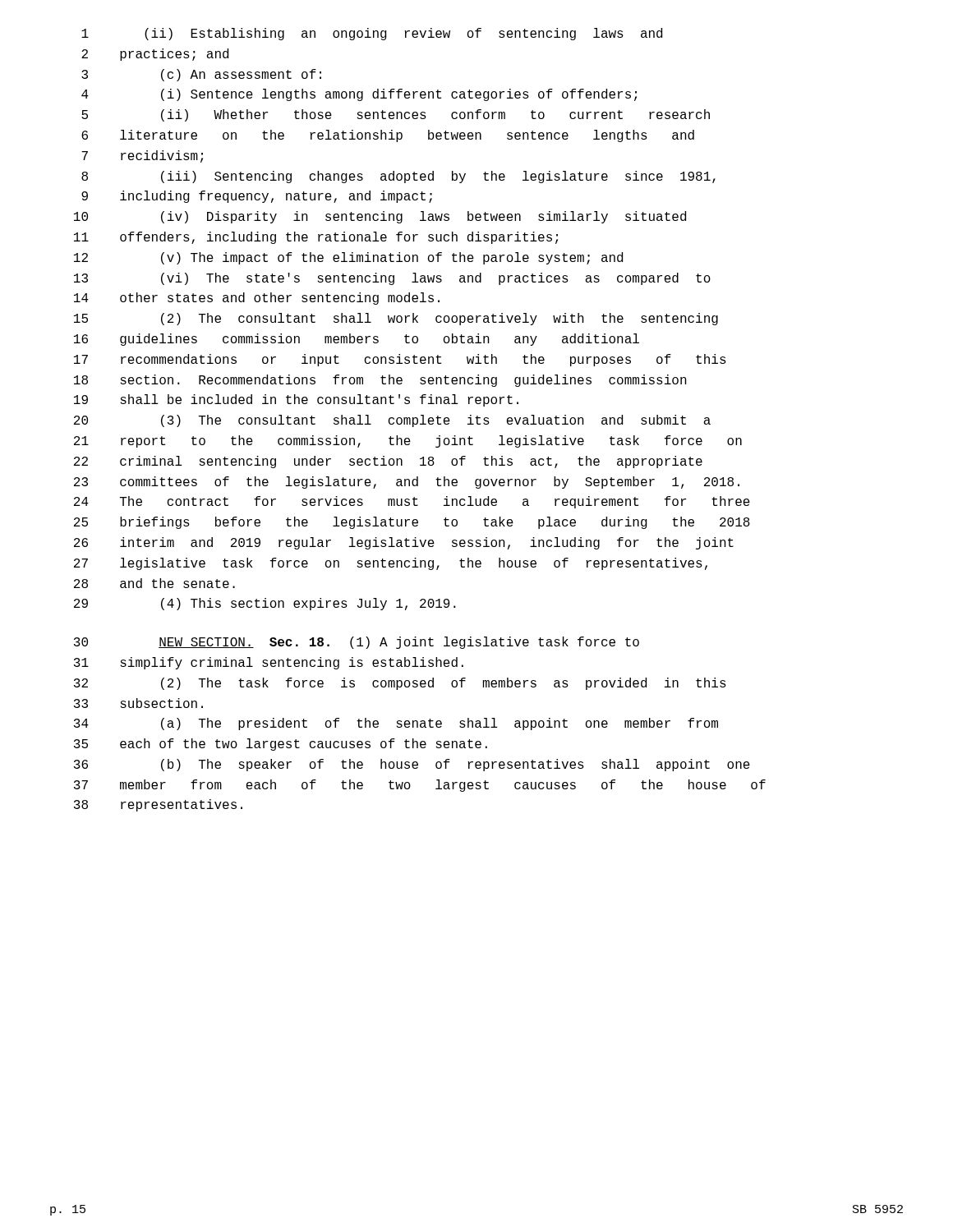Image resolution: width=953 pixels, height=1232 pixels.
Task: Select the list item containing "1 (ii) Establishing an ongoing review"
Action: coord(476,45)
